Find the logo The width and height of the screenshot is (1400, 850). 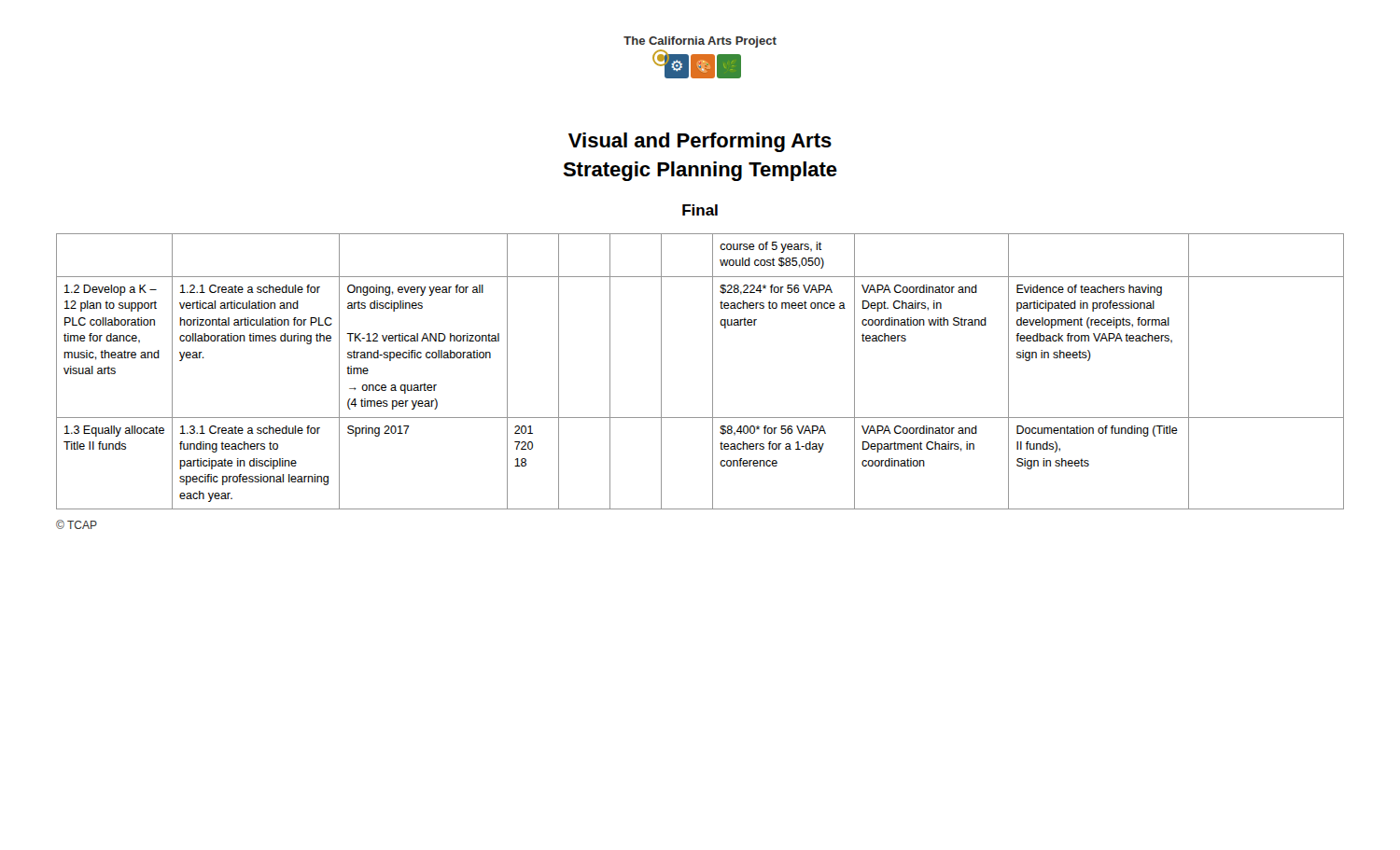click(x=700, y=50)
